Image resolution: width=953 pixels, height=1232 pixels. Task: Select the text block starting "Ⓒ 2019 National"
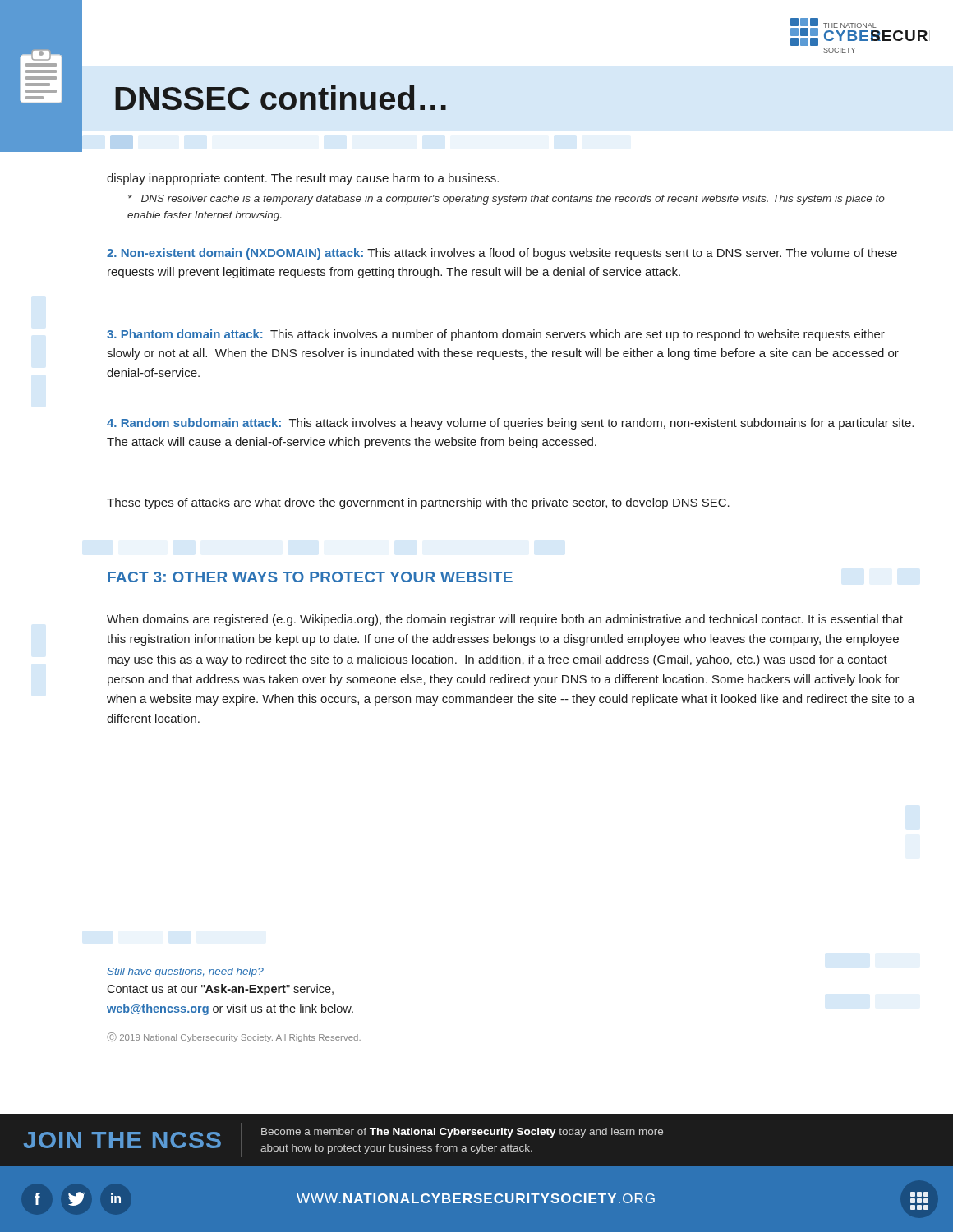(x=234, y=1037)
